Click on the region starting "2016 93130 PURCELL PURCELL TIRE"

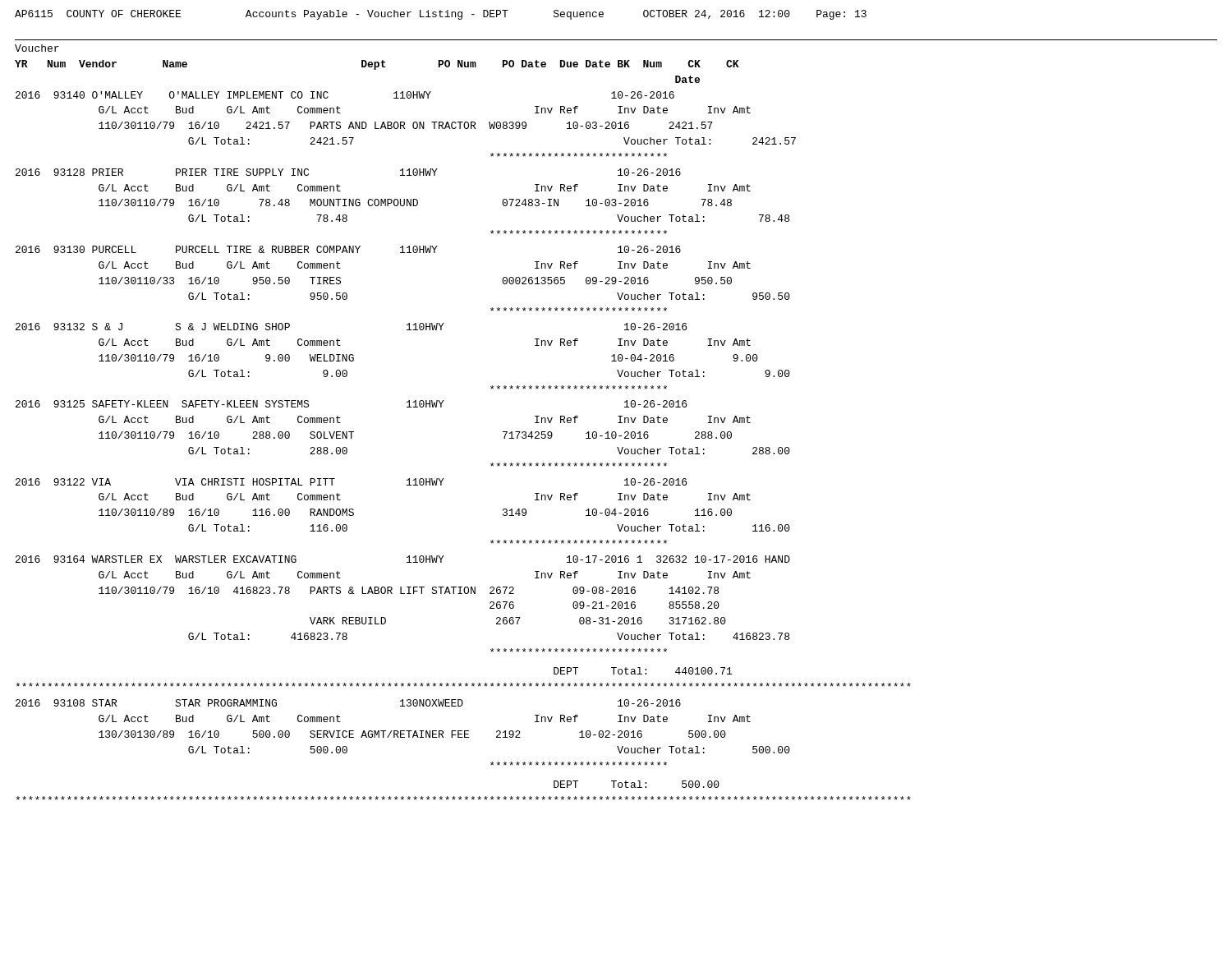click(348, 250)
